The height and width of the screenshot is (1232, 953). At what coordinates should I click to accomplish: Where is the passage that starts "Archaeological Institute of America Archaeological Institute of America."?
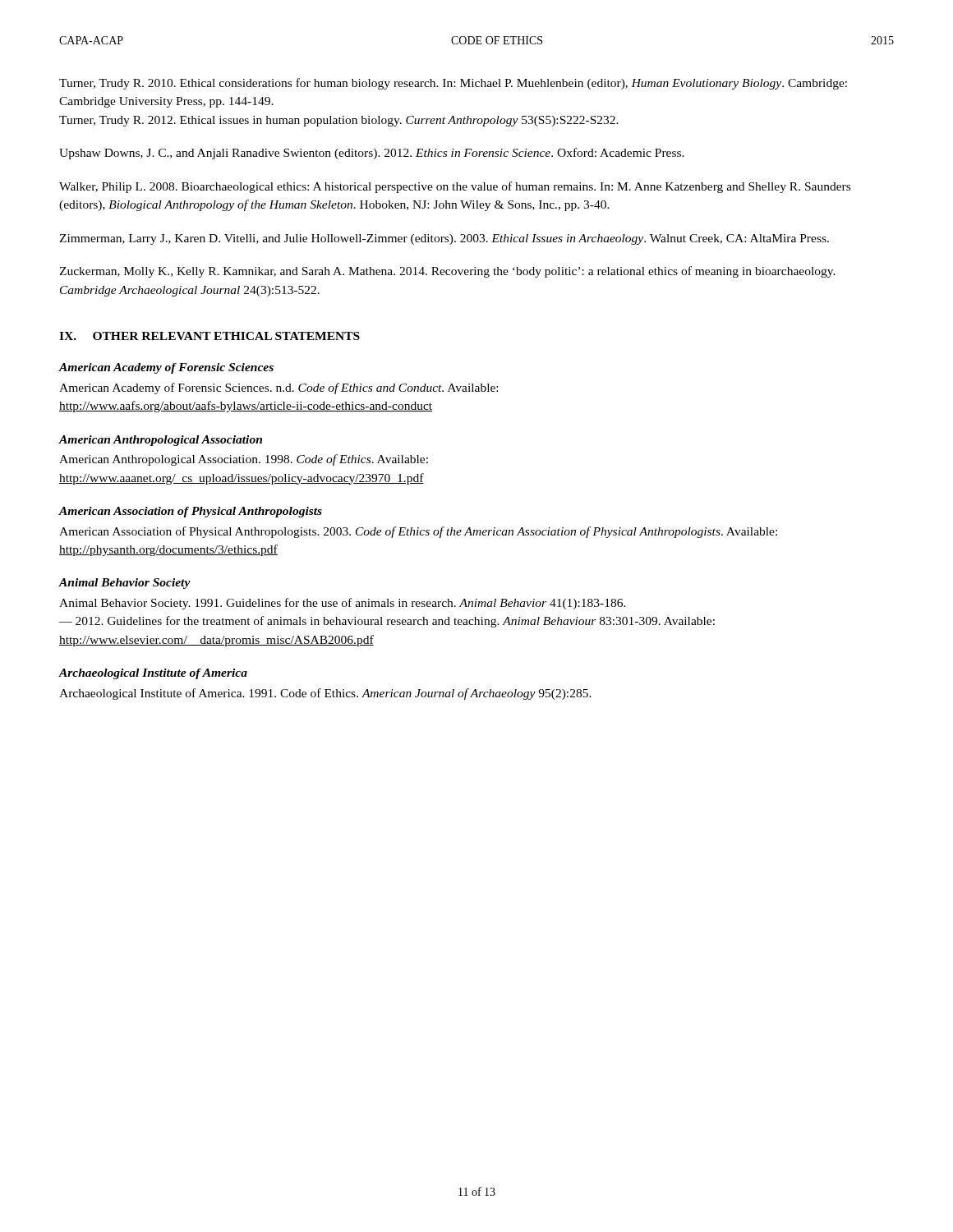[476, 683]
